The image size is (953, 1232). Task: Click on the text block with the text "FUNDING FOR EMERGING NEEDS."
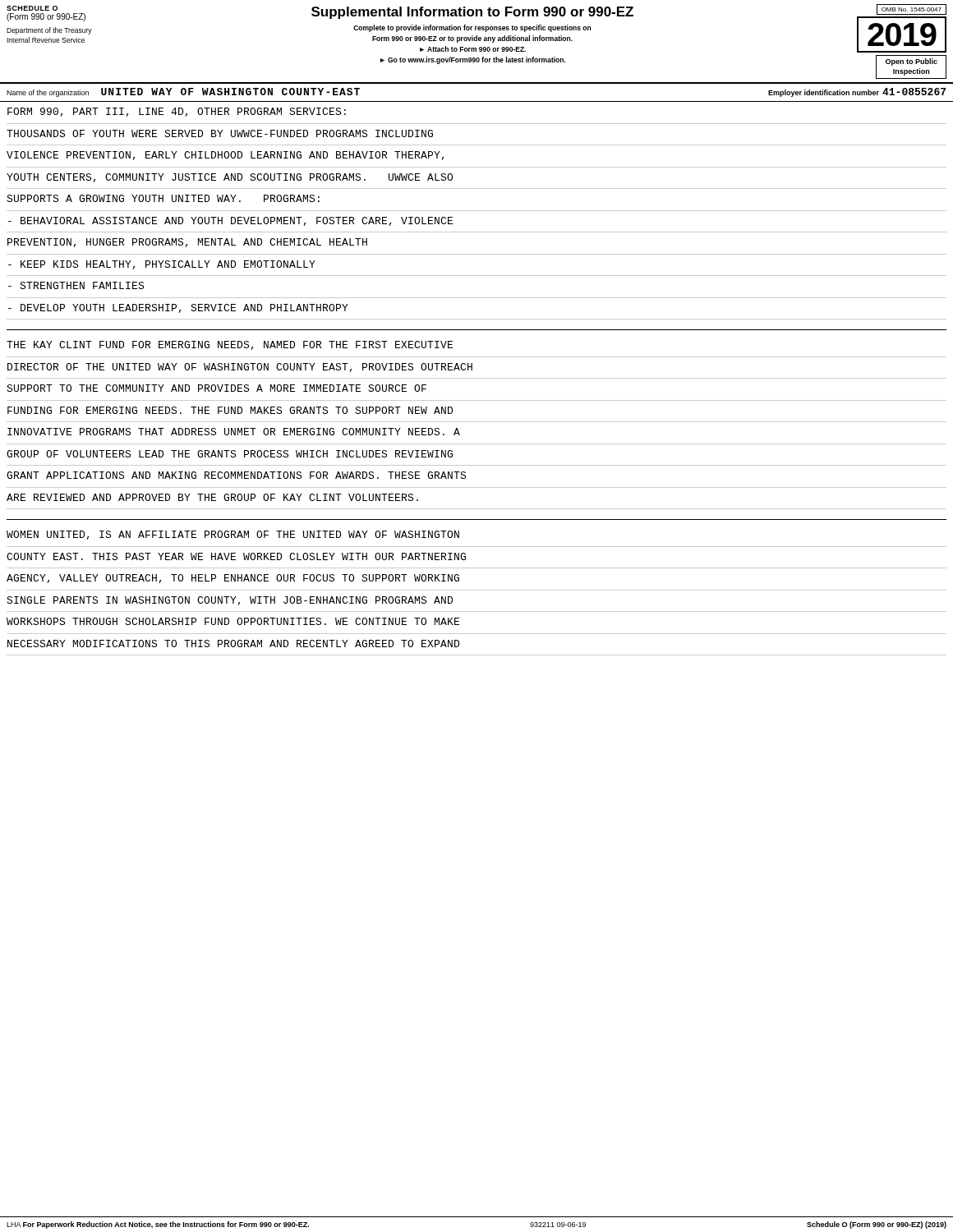pyautogui.click(x=230, y=411)
